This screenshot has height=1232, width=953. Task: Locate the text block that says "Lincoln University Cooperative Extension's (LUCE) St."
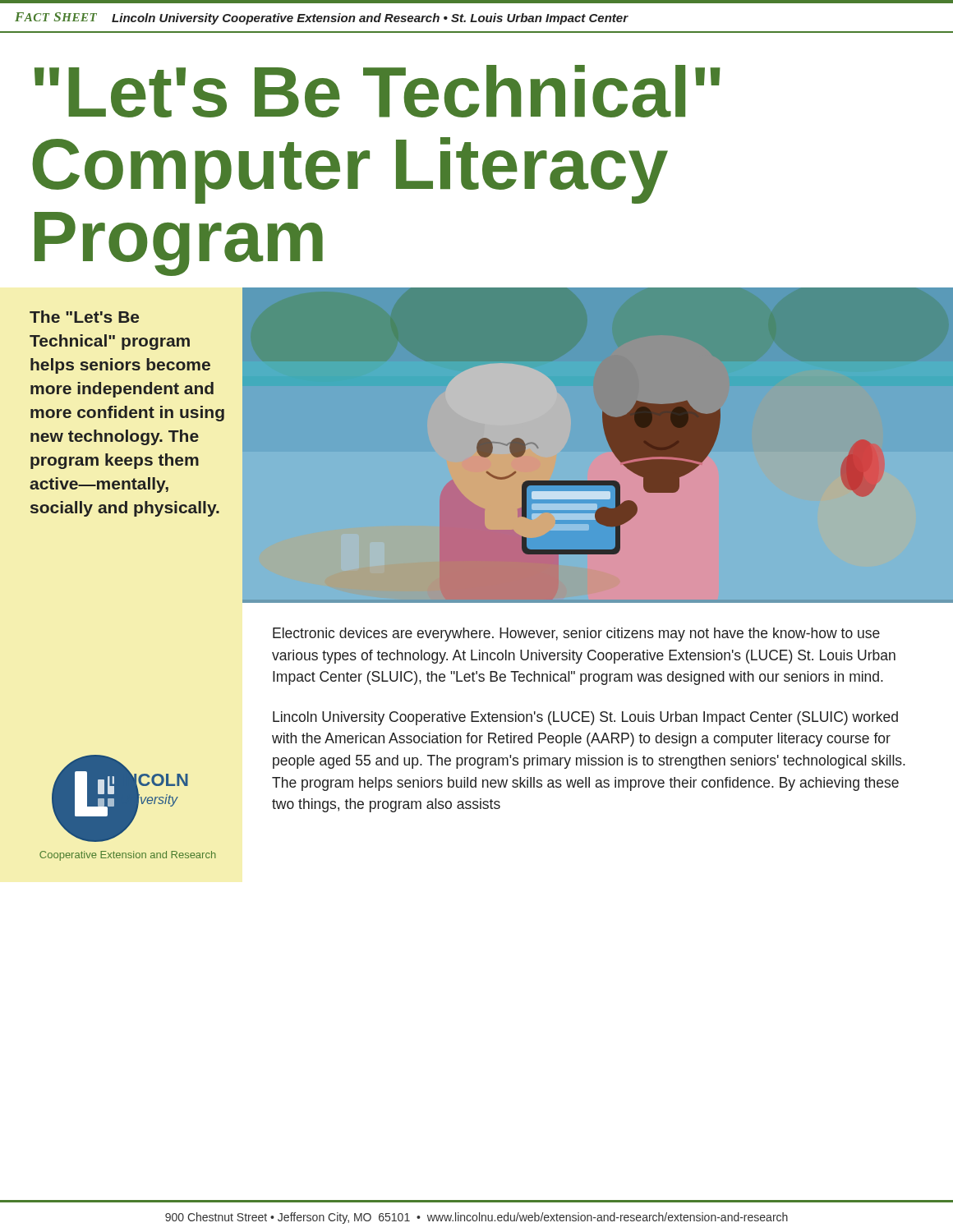pyautogui.click(x=589, y=761)
